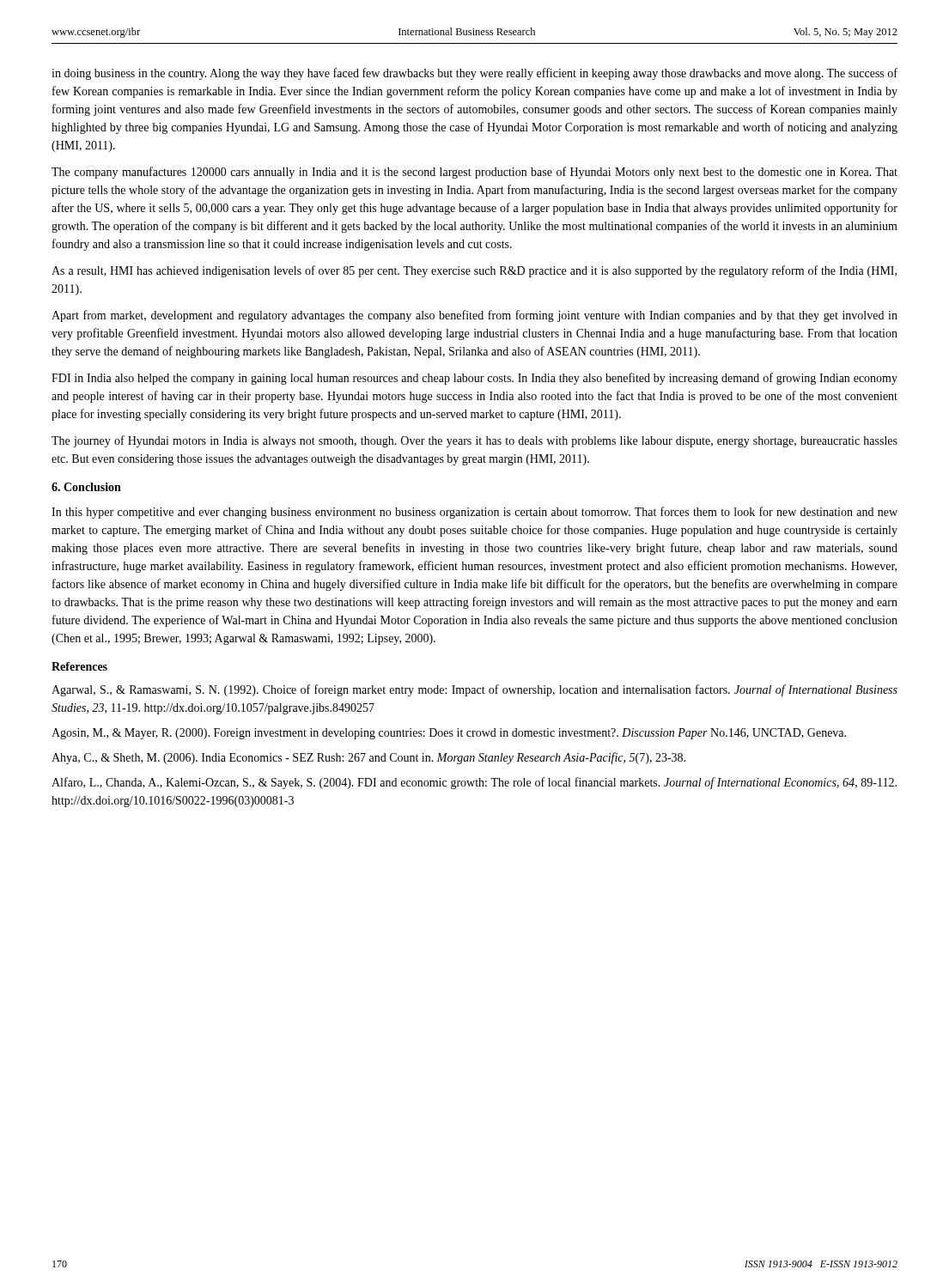Locate the block of text that opens with "FDI in India also helped"
Screen dimensions: 1288x949
pos(474,396)
